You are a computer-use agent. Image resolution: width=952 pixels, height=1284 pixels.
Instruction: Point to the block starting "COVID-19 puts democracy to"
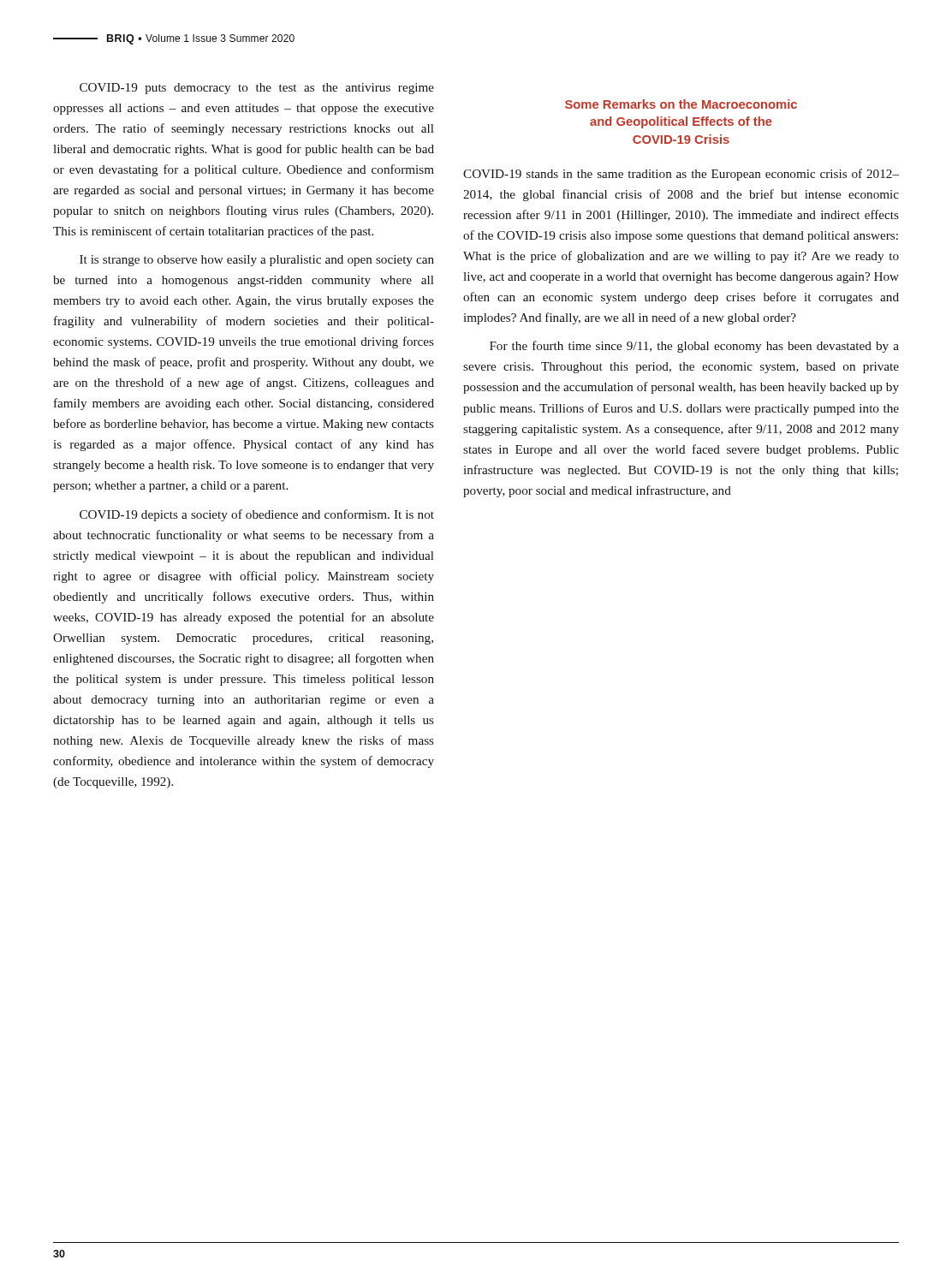pyautogui.click(x=244, y=434)
